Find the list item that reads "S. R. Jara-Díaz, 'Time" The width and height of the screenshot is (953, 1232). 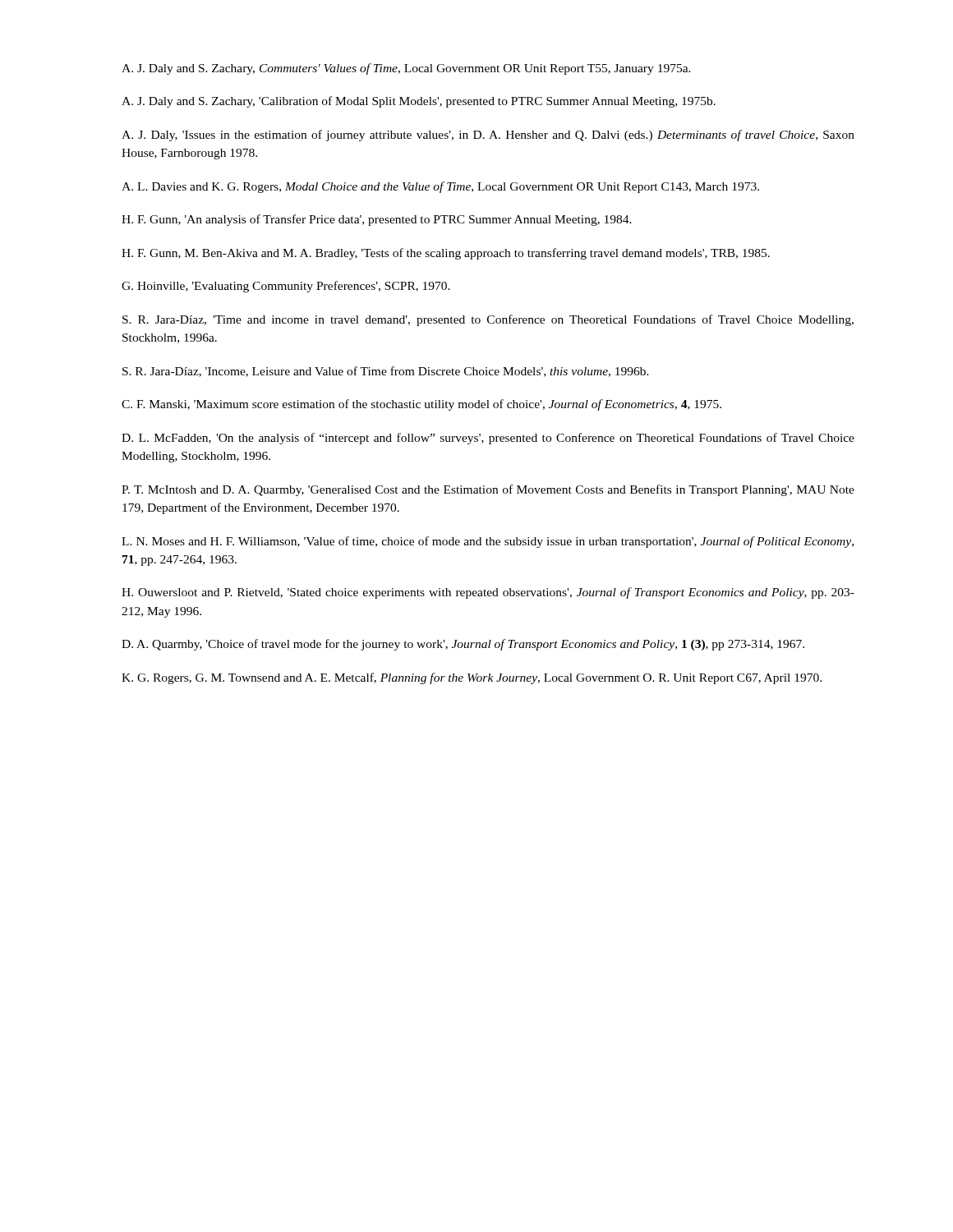[488, 328]
